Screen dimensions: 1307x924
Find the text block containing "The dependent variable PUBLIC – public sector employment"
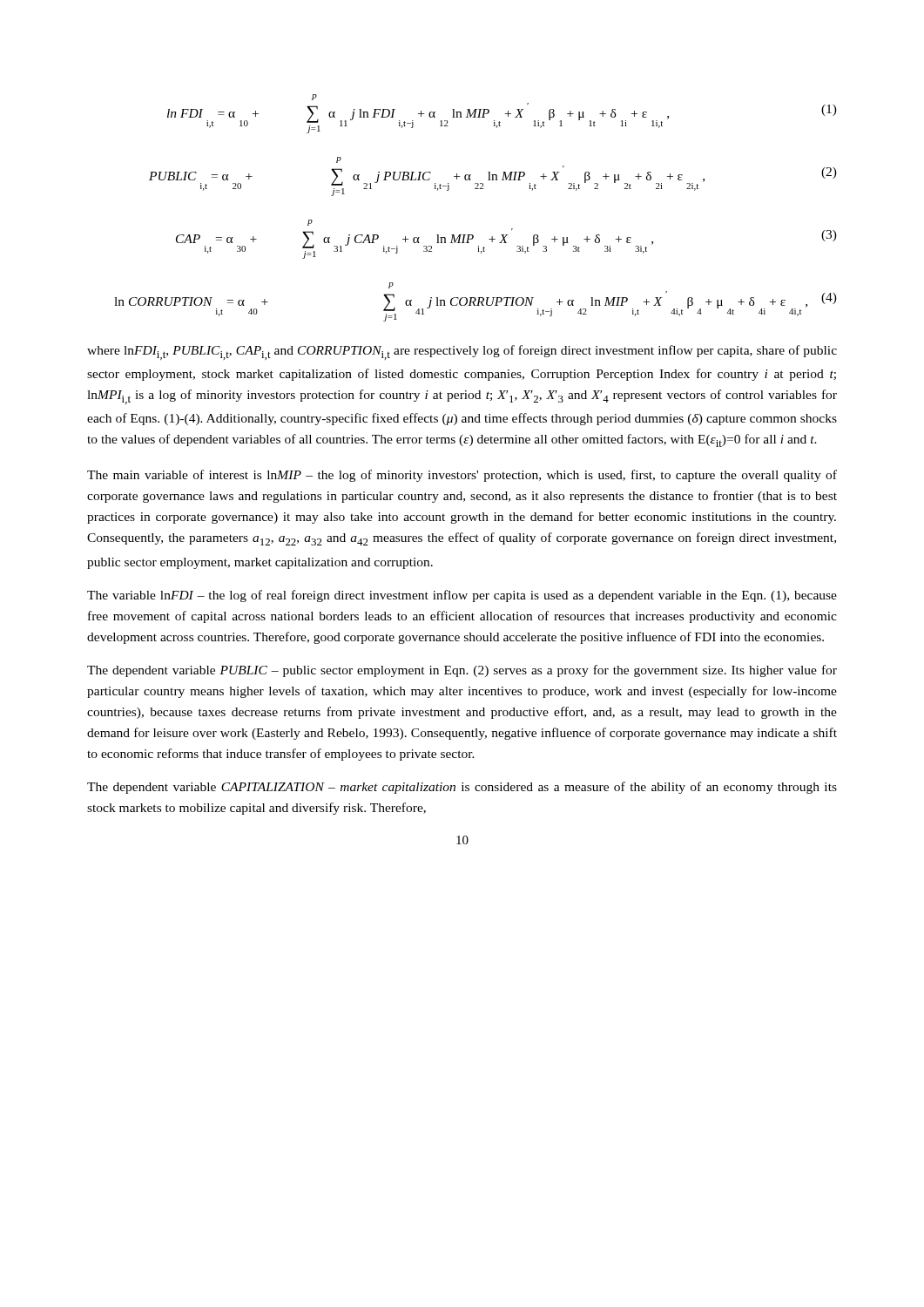[x=462, y=712]
